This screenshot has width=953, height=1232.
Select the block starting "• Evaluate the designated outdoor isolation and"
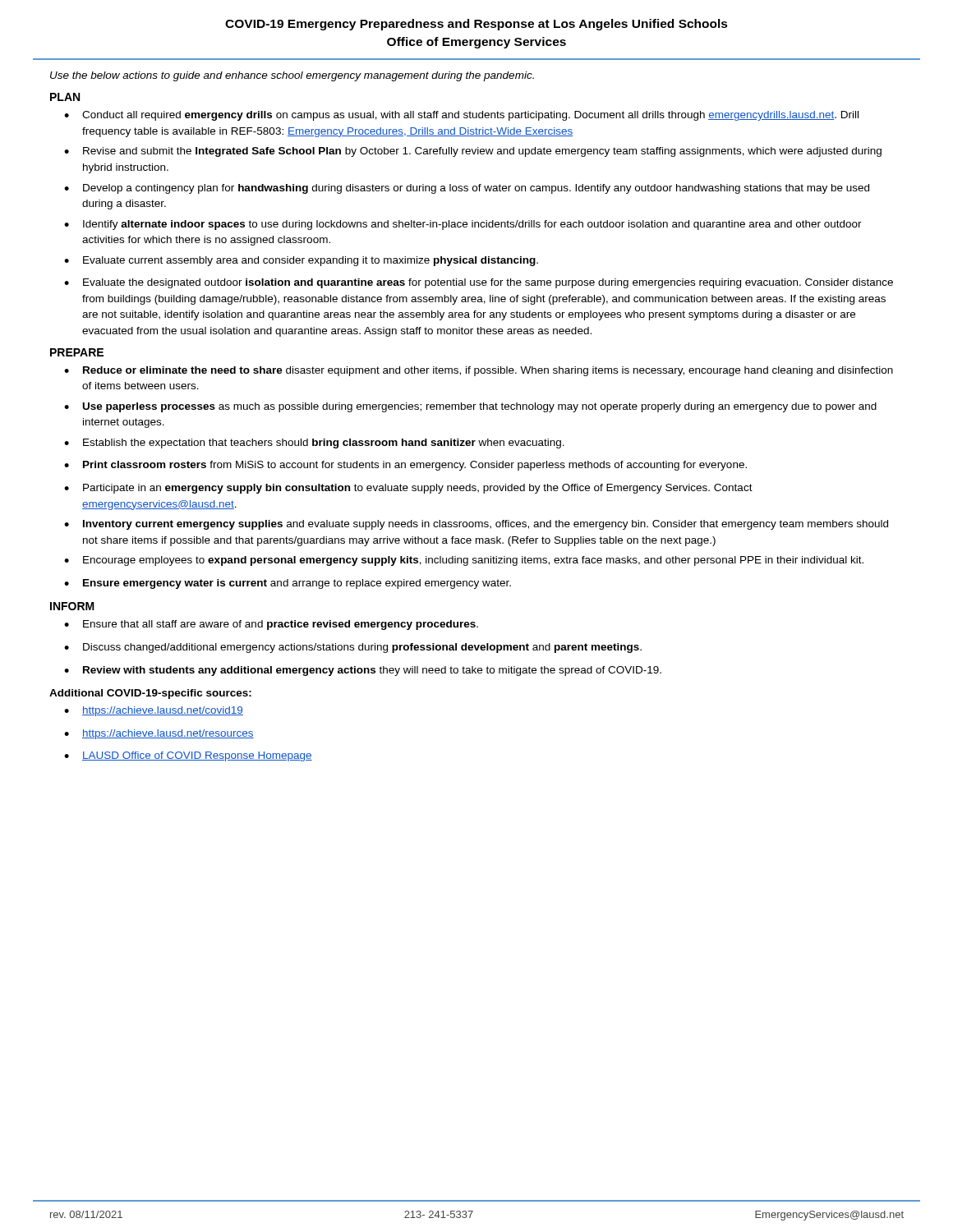click(x=484, y=307)
